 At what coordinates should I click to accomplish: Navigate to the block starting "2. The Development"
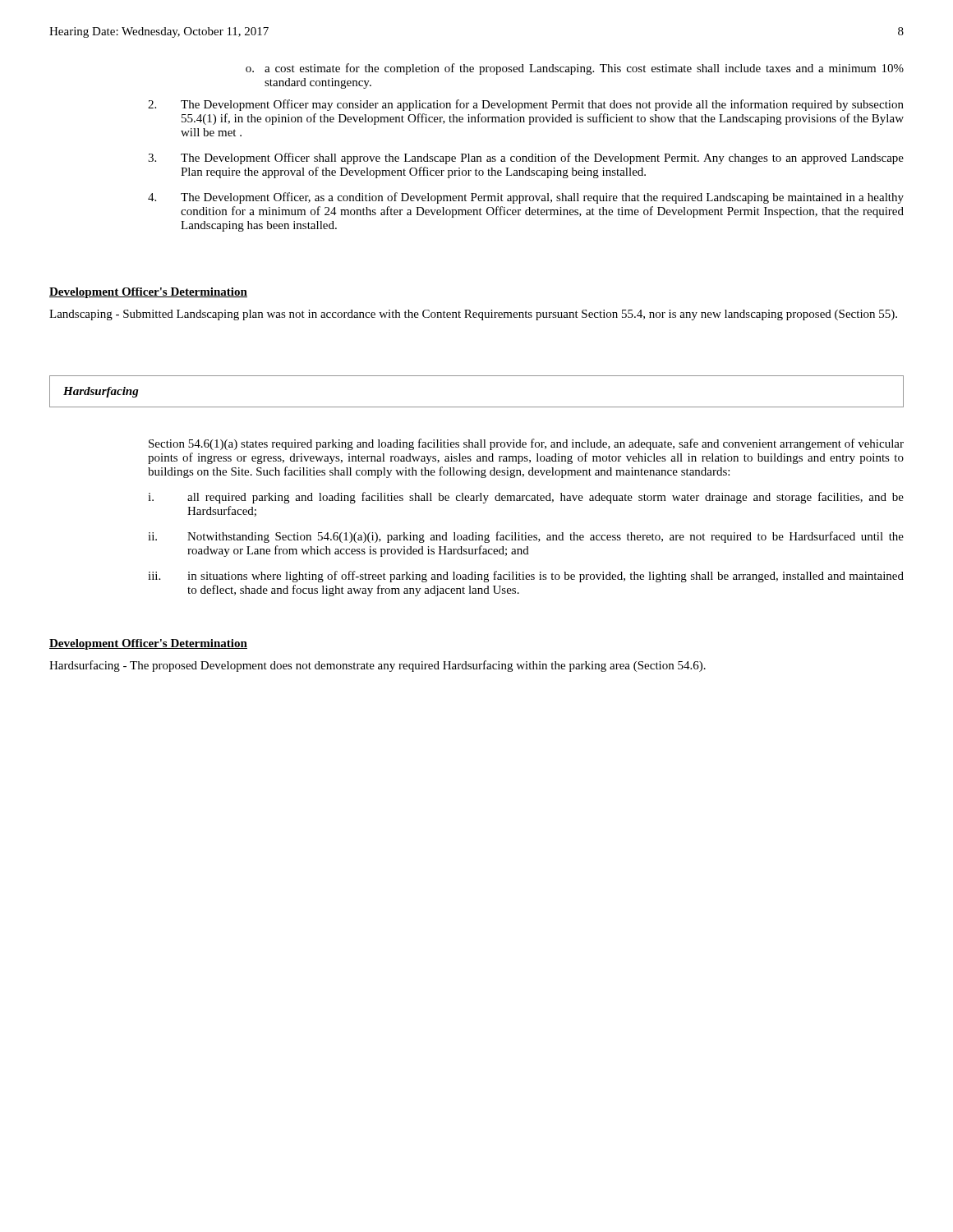coord(526,119)
